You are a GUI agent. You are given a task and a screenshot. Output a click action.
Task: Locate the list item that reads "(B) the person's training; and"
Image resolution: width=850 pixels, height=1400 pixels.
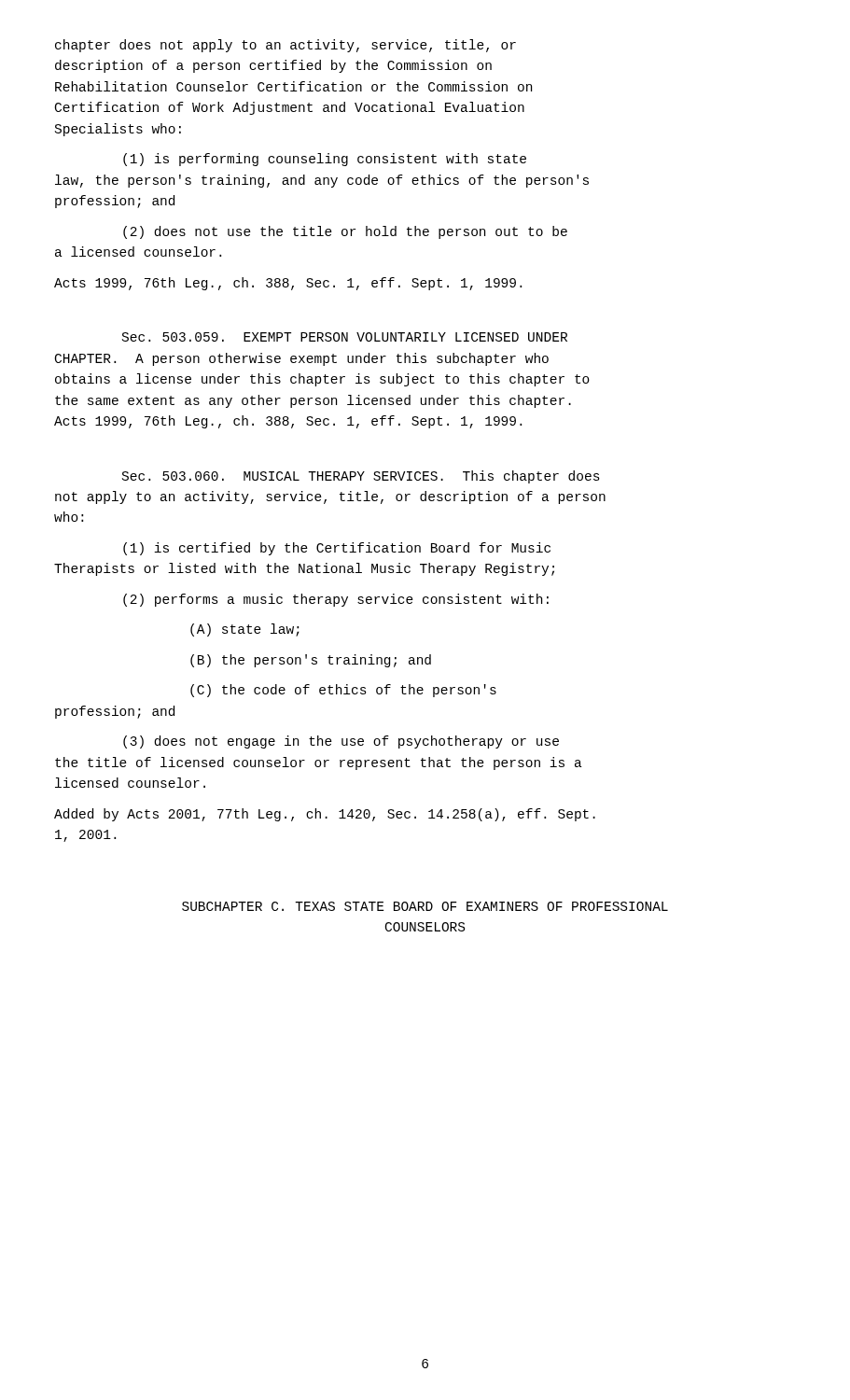pyautogui.click(x=311, y=661)
